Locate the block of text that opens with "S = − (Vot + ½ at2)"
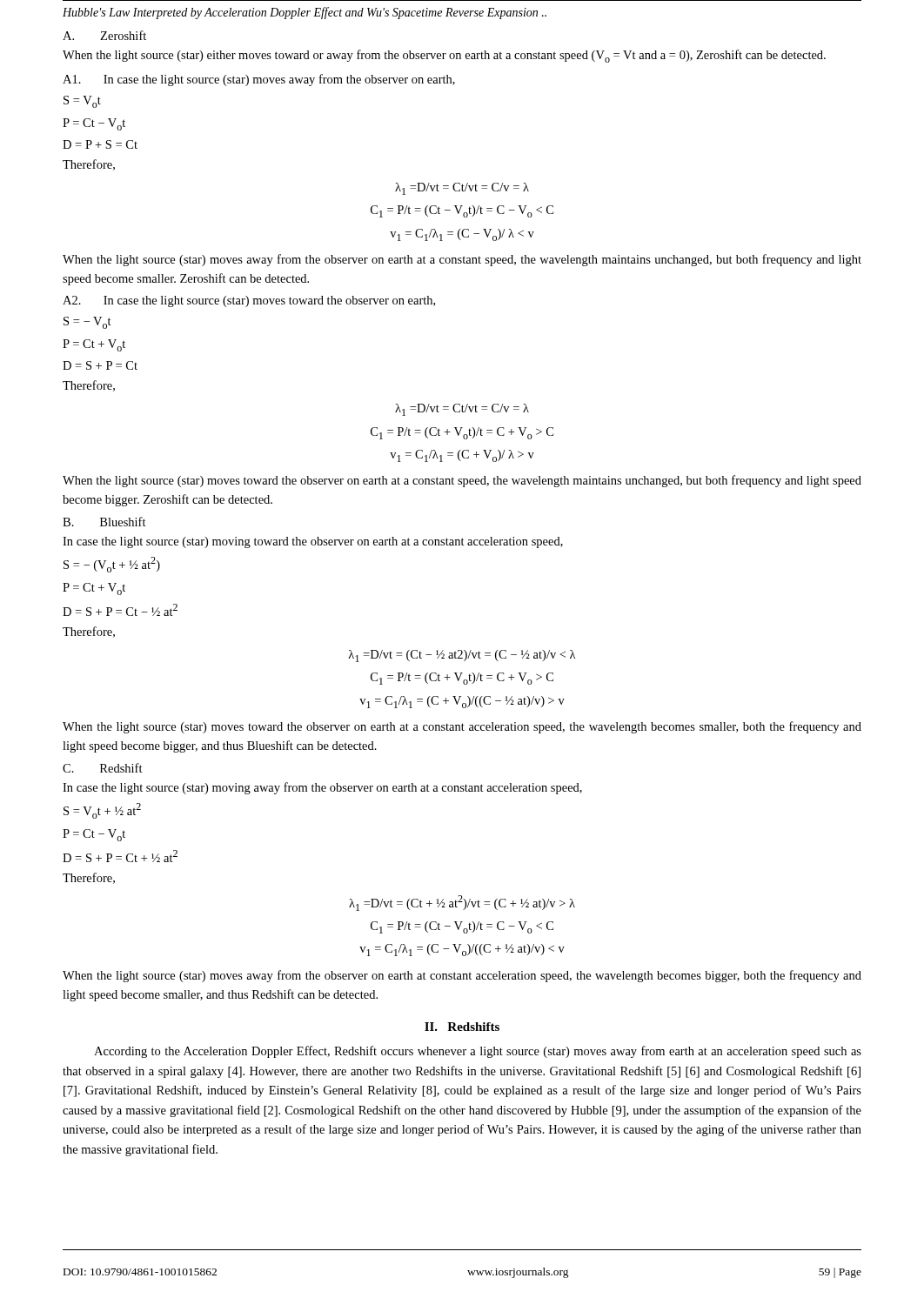 click(120, 596)
